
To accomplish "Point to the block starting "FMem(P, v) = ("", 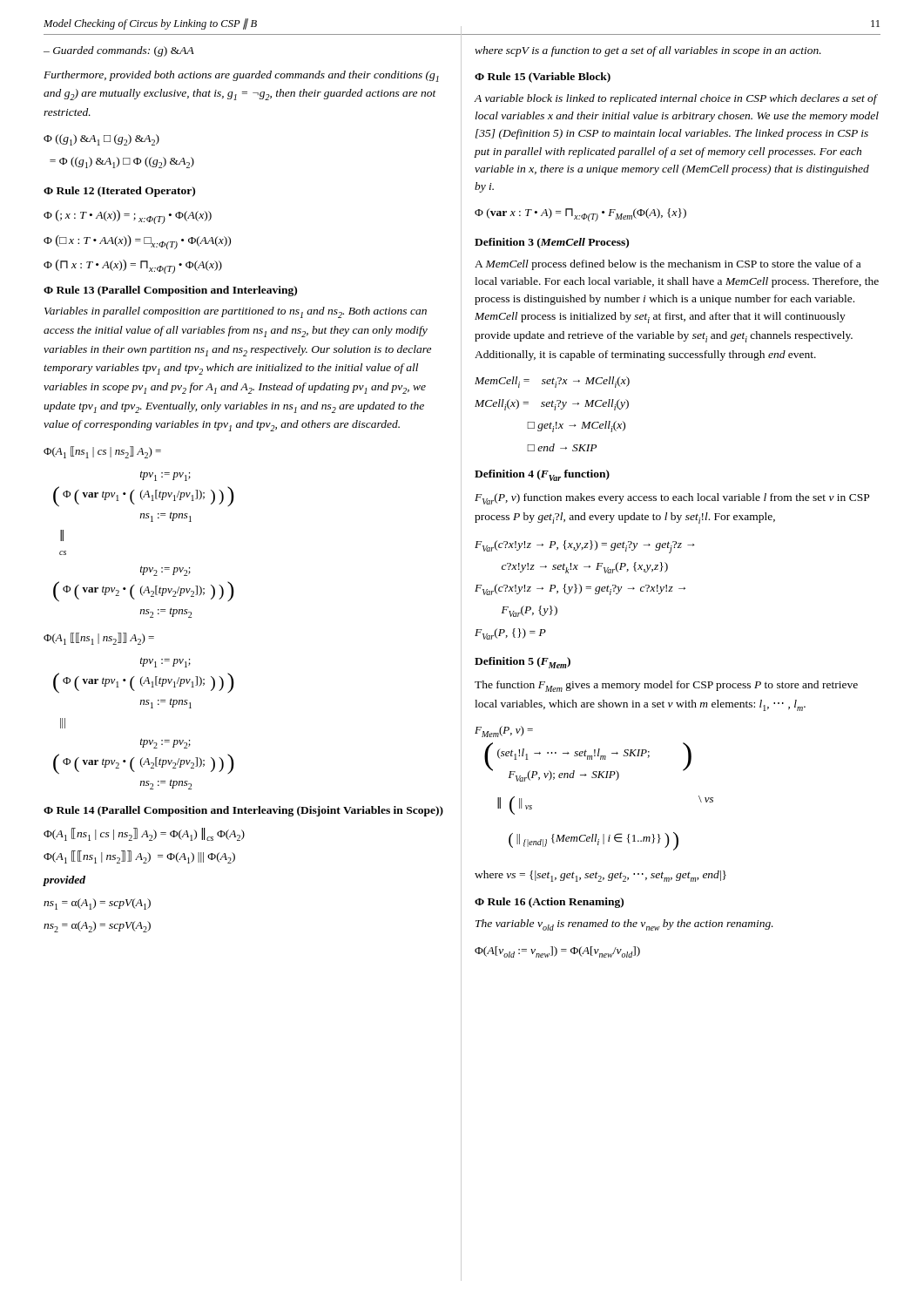I will click(504, 731).
